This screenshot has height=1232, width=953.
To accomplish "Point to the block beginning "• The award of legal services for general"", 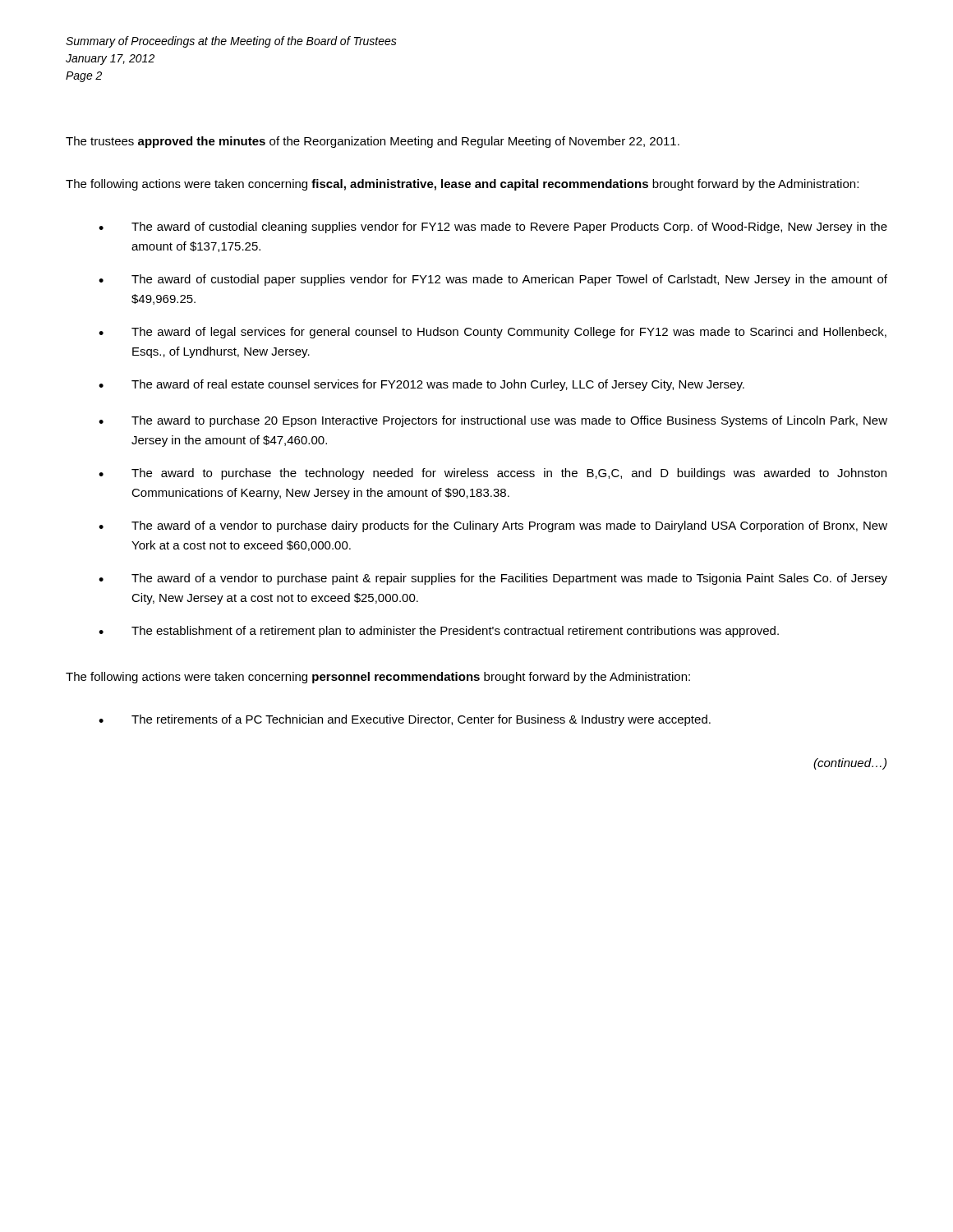I will coord(493,342).
